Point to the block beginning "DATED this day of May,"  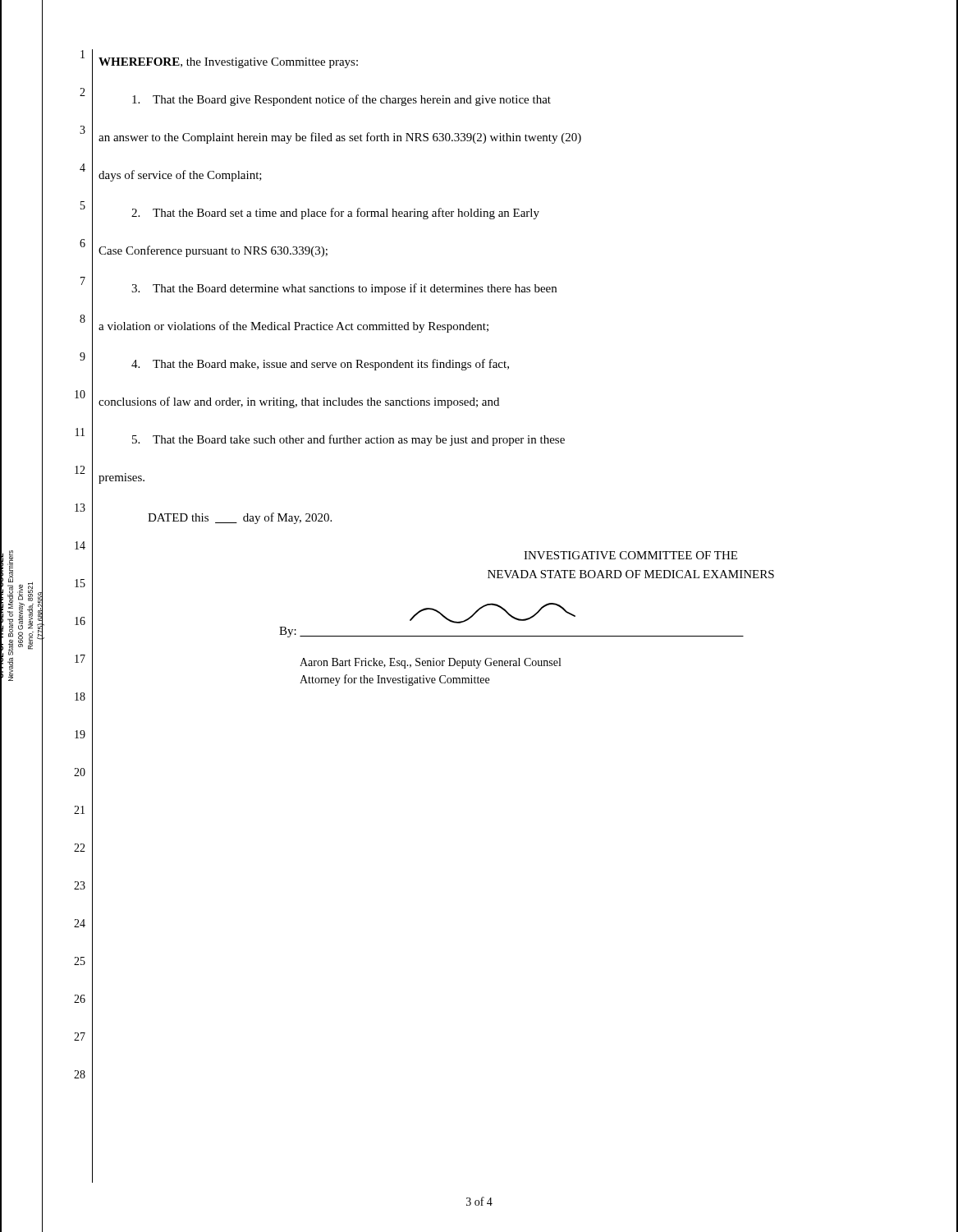pos(240,517)
